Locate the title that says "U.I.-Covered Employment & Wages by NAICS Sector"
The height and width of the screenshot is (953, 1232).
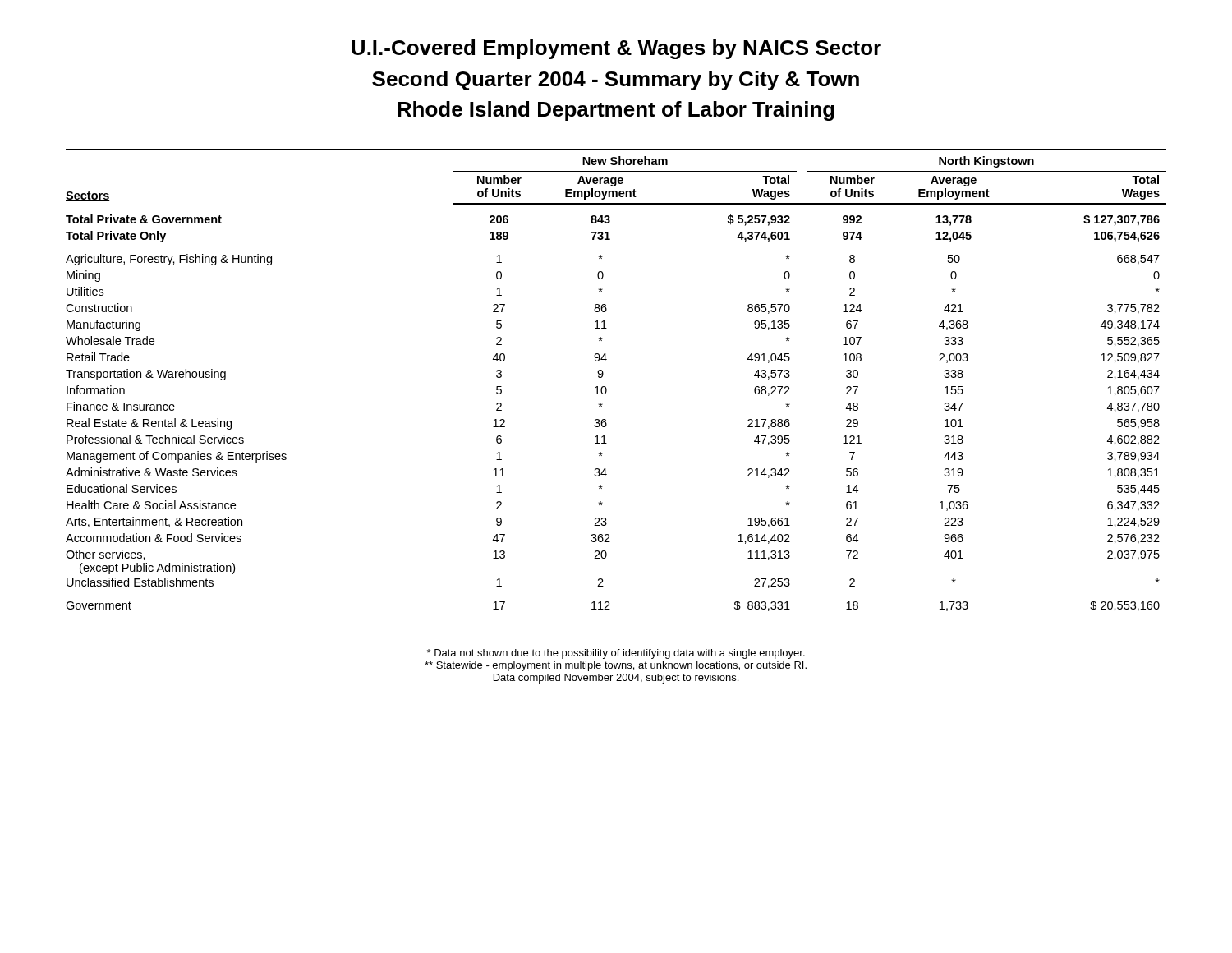point(616,79)
